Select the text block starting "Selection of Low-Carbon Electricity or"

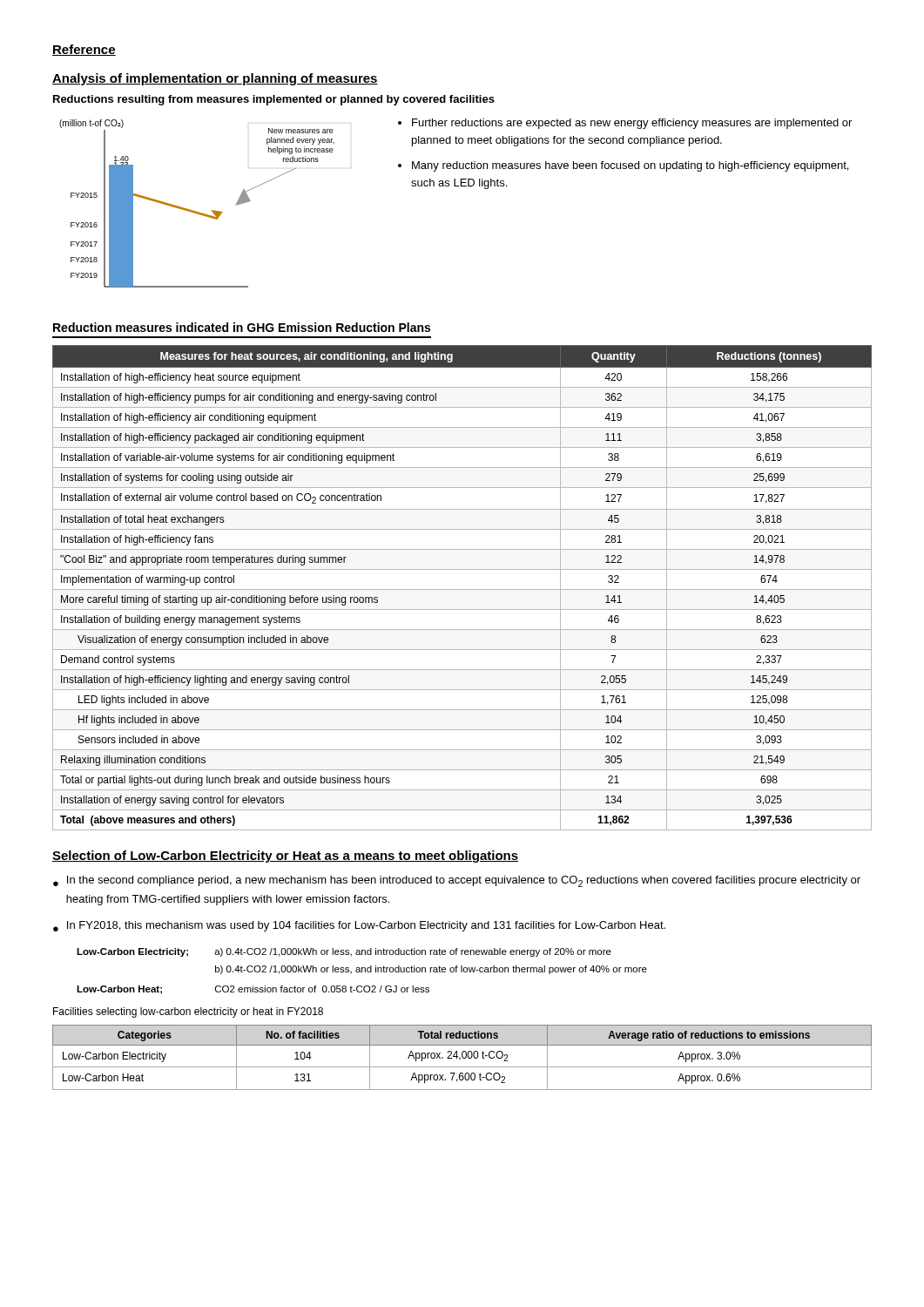click(x=285, y=856)
